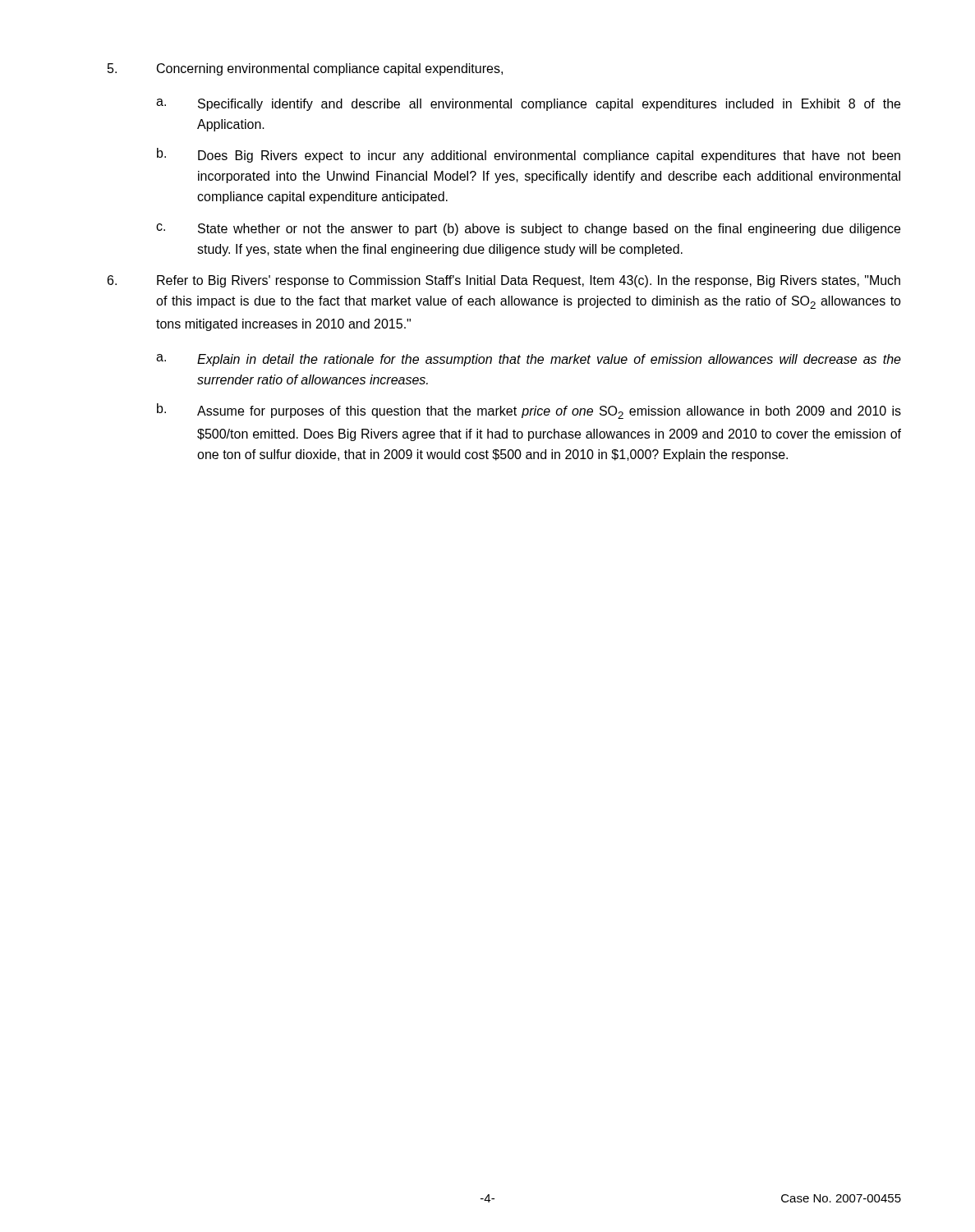Click on the list item with the text "c. State whether or not"
Viewport: 975px width, 1232px height.
[x=529, y=240]
